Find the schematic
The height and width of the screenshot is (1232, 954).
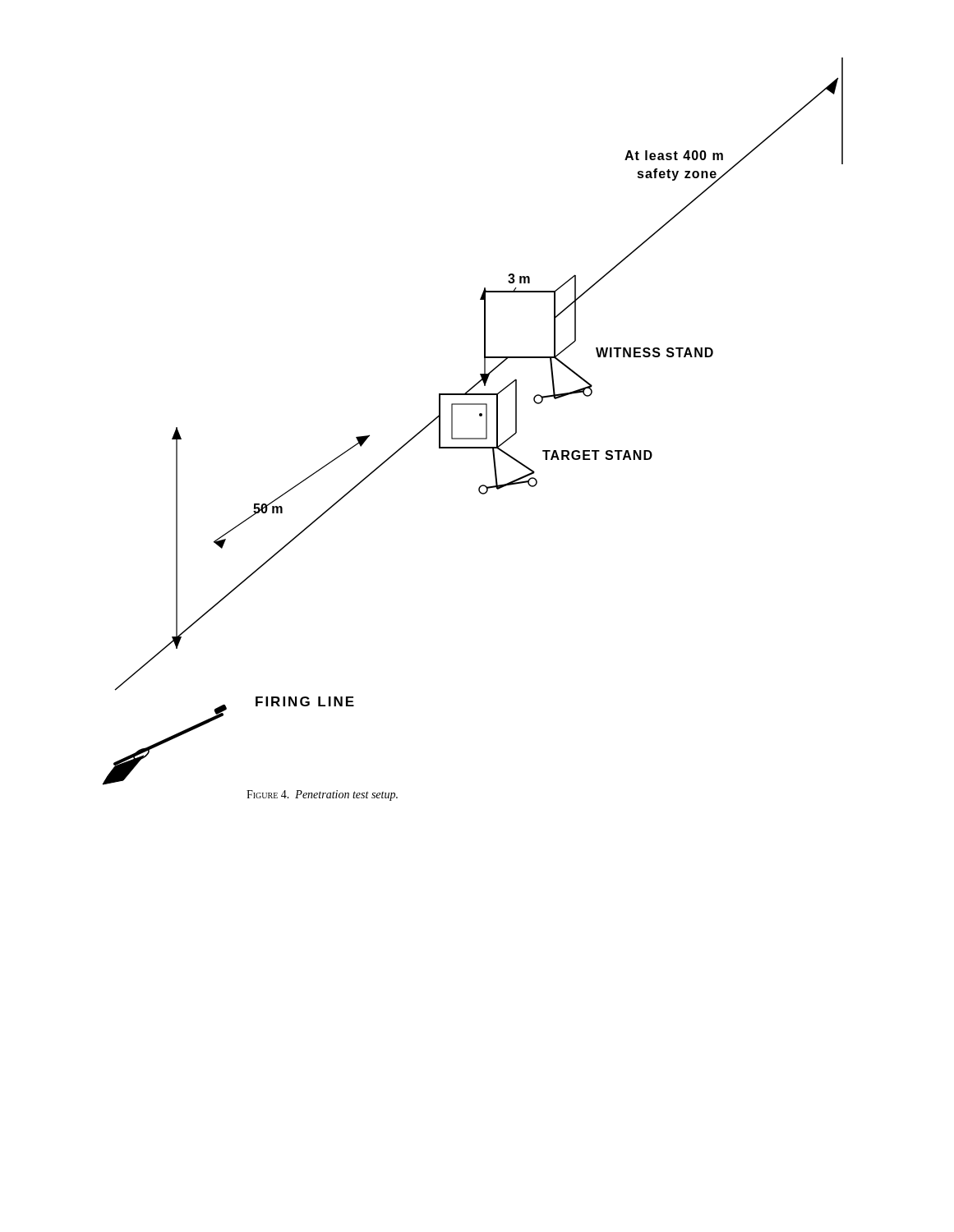pyautogui.click(x=481, y=411)
